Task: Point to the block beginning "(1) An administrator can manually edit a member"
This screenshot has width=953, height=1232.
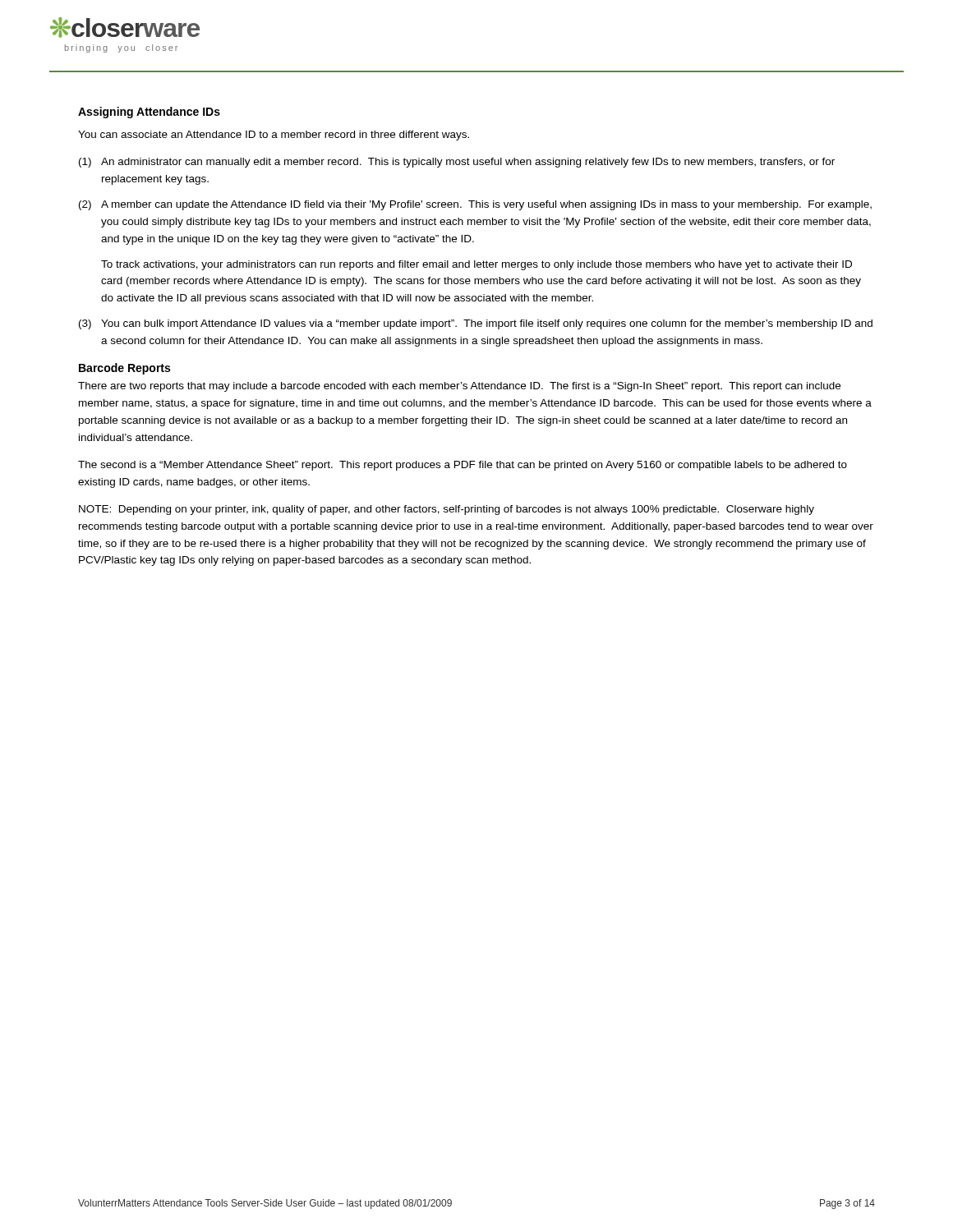Action: (x=476, y=171)
